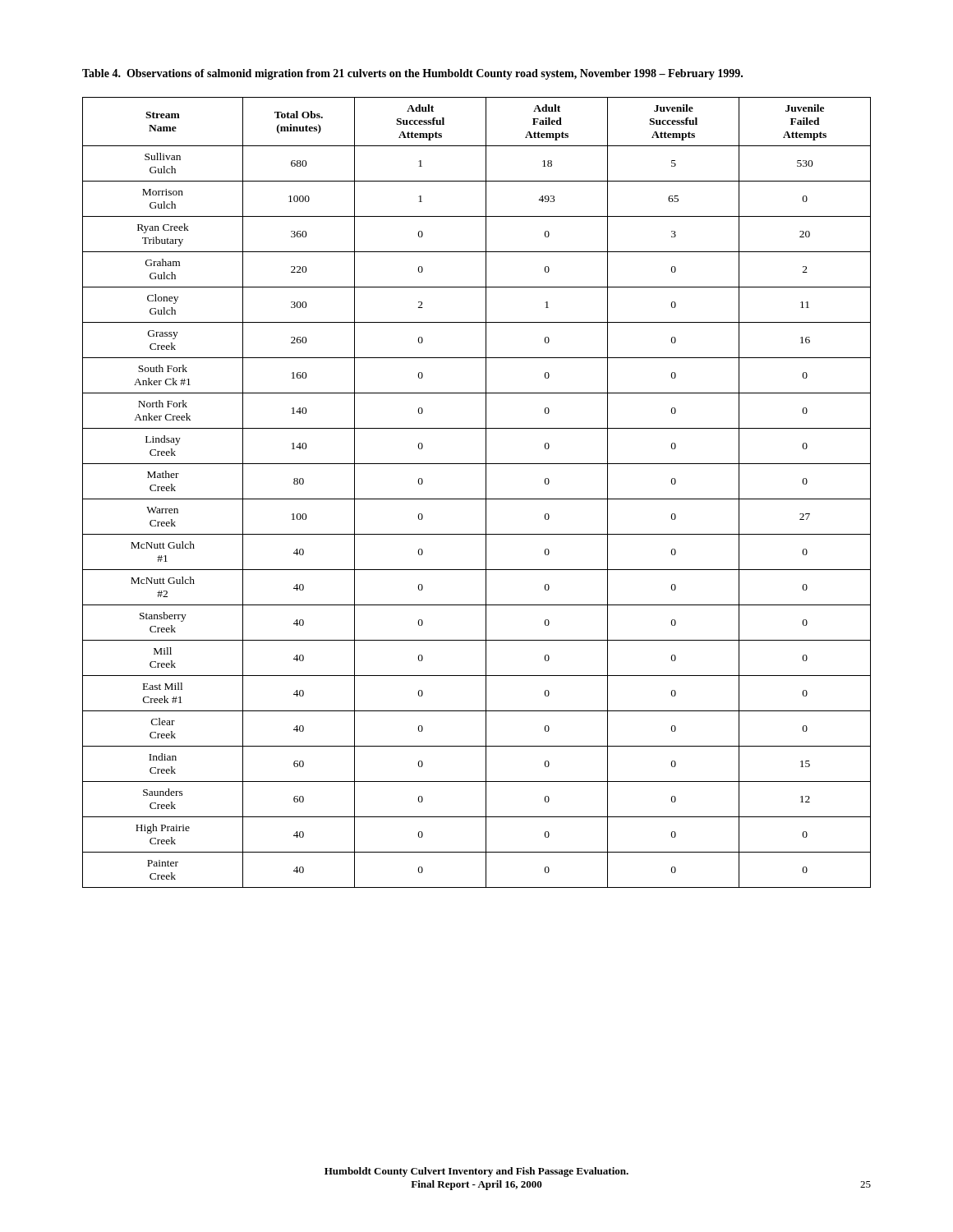The image size is (953, 1232).
Task: Select the caption that reads "Table 4. Observations of"
Action: 413,74
